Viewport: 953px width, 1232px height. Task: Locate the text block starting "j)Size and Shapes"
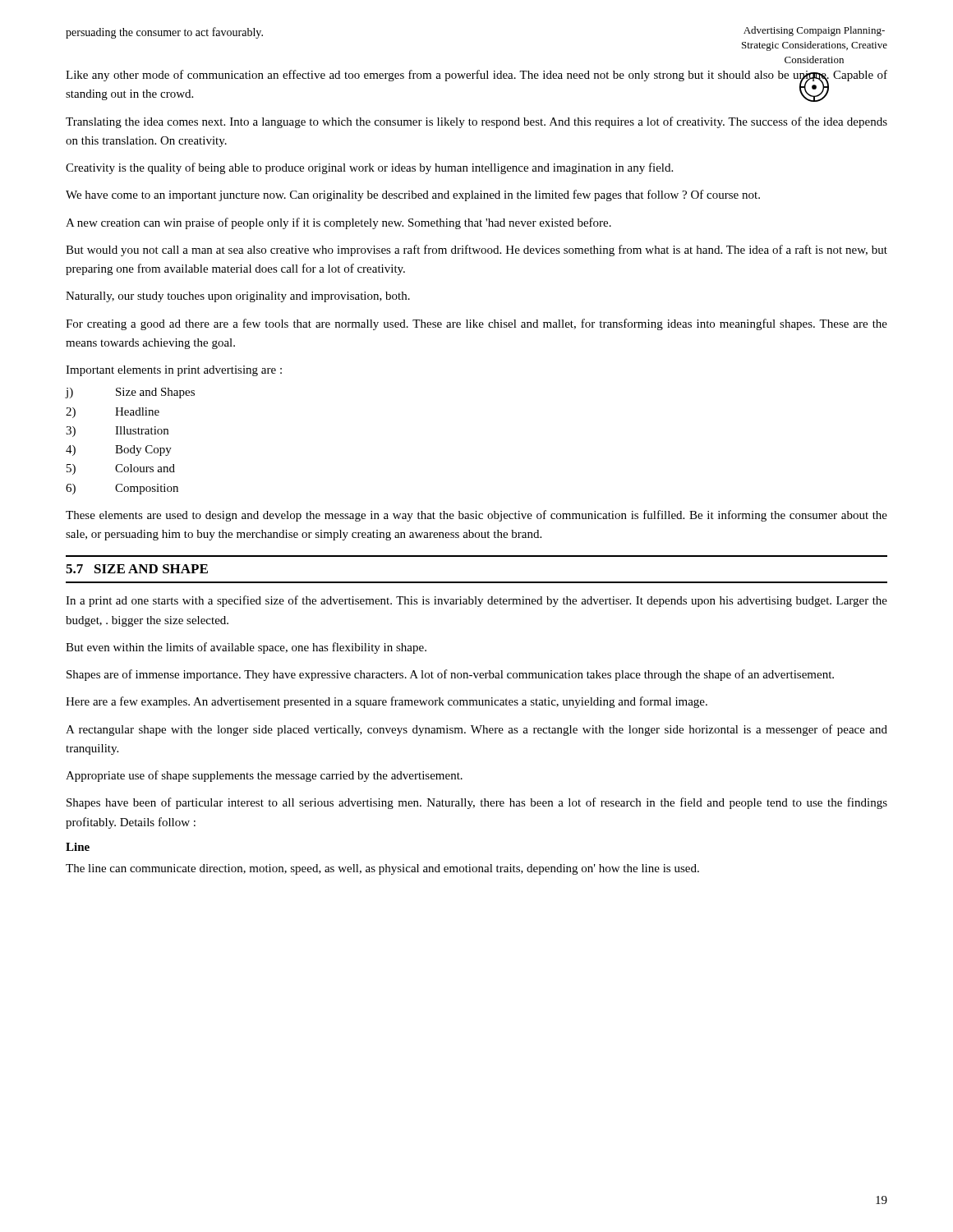(x=130, y=393)
